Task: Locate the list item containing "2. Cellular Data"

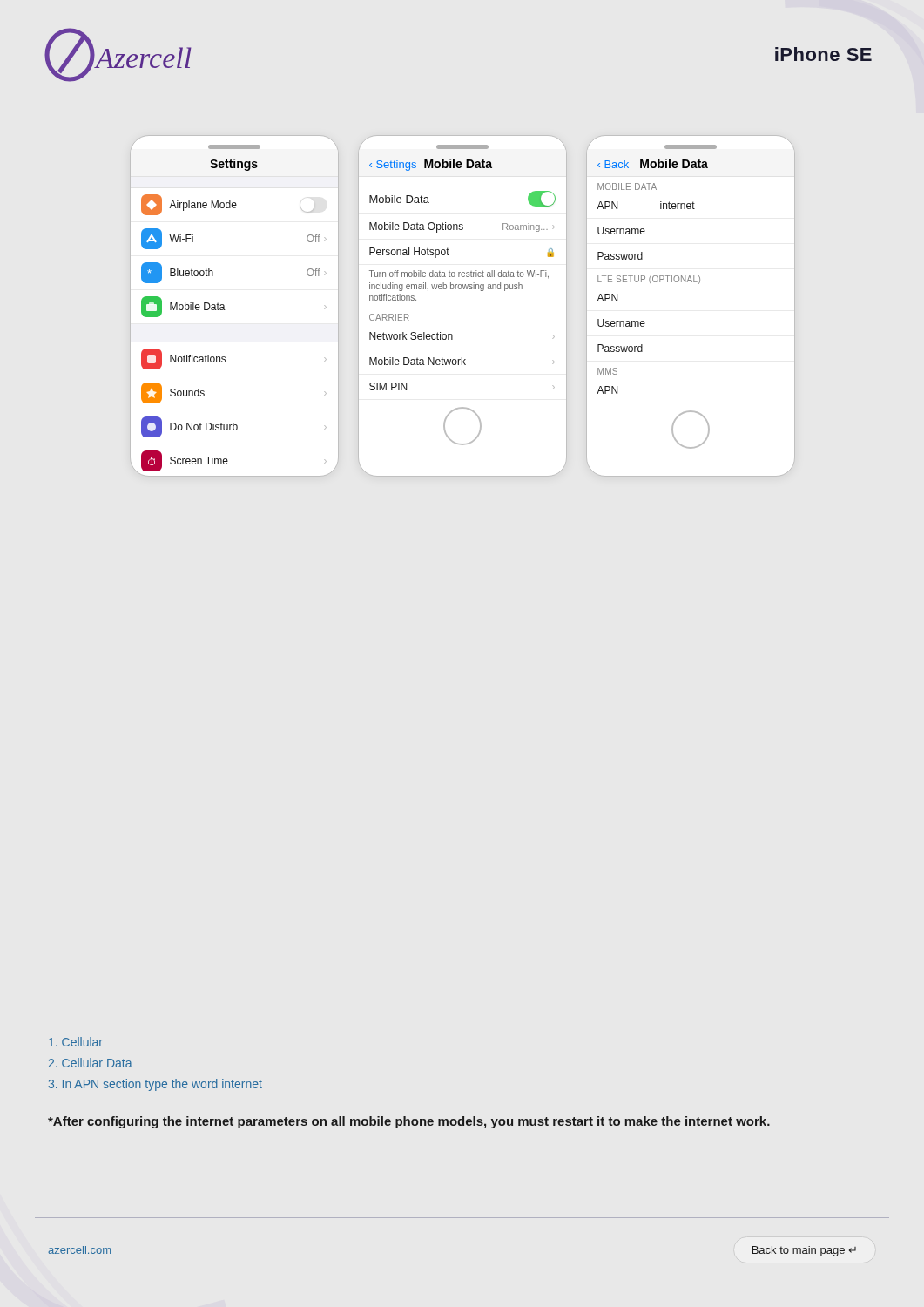Action: pos(90,1063)
